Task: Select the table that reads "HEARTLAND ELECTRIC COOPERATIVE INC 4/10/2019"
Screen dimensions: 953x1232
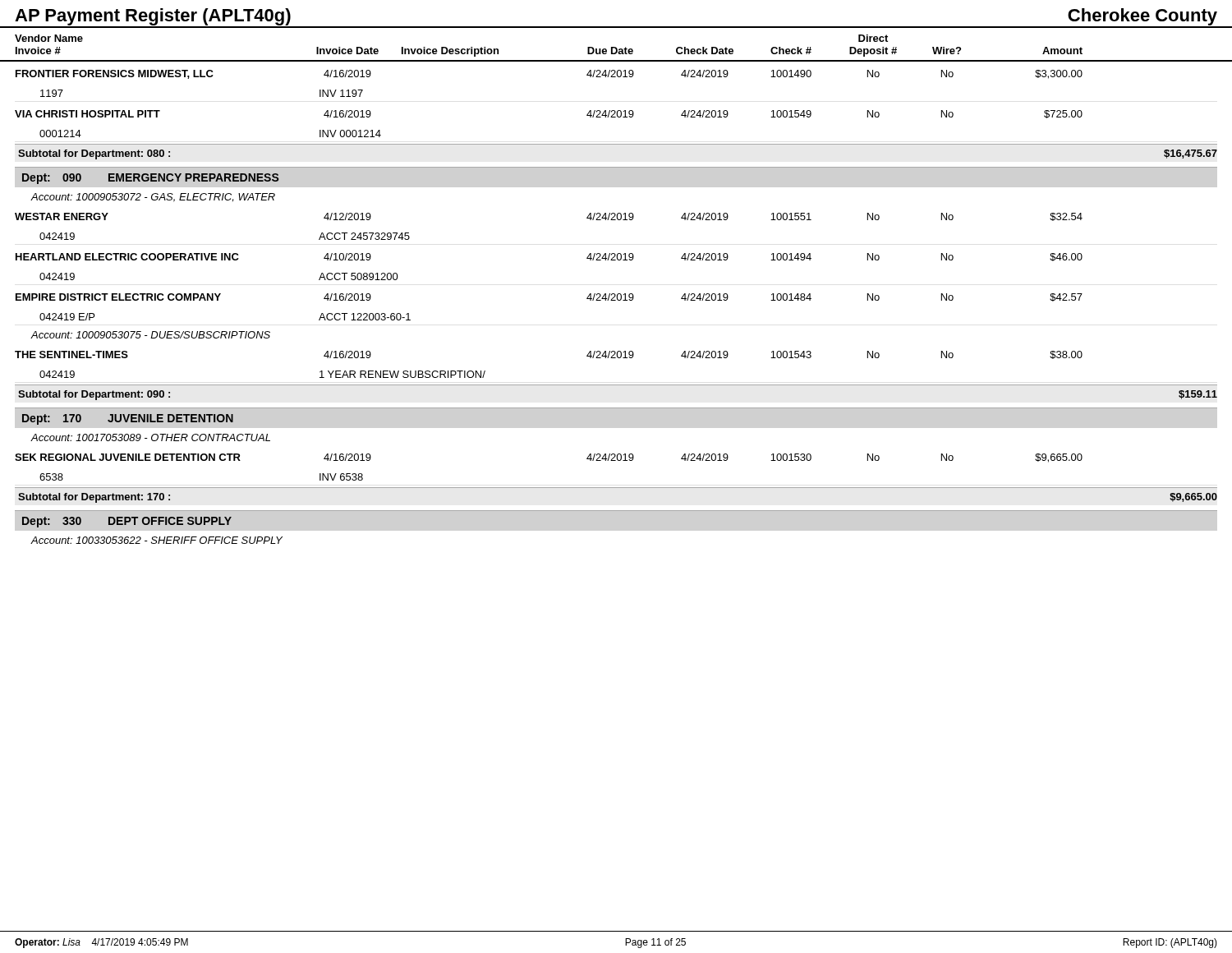Action: [x=616, y=265]
